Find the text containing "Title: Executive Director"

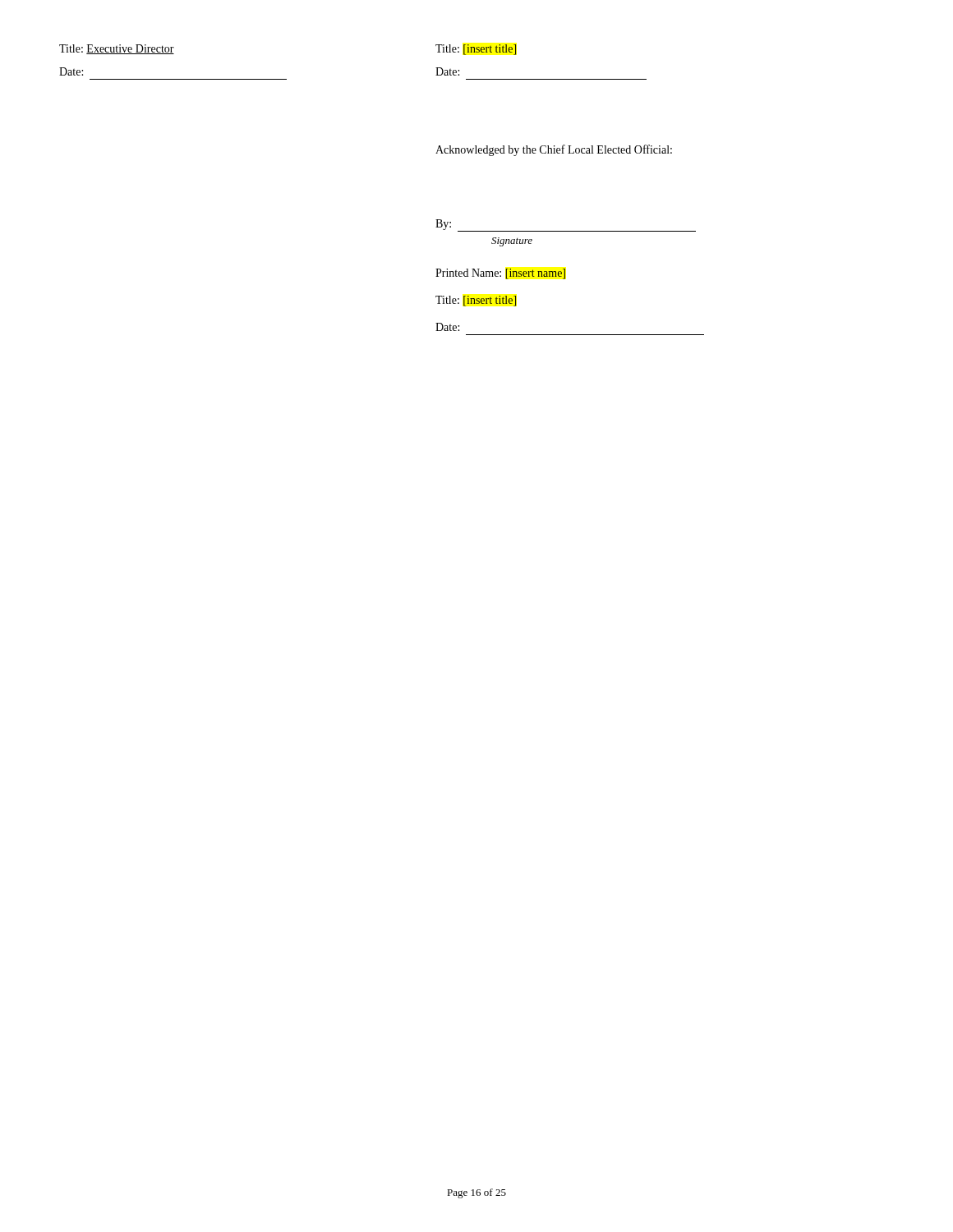tap(116, 49)
